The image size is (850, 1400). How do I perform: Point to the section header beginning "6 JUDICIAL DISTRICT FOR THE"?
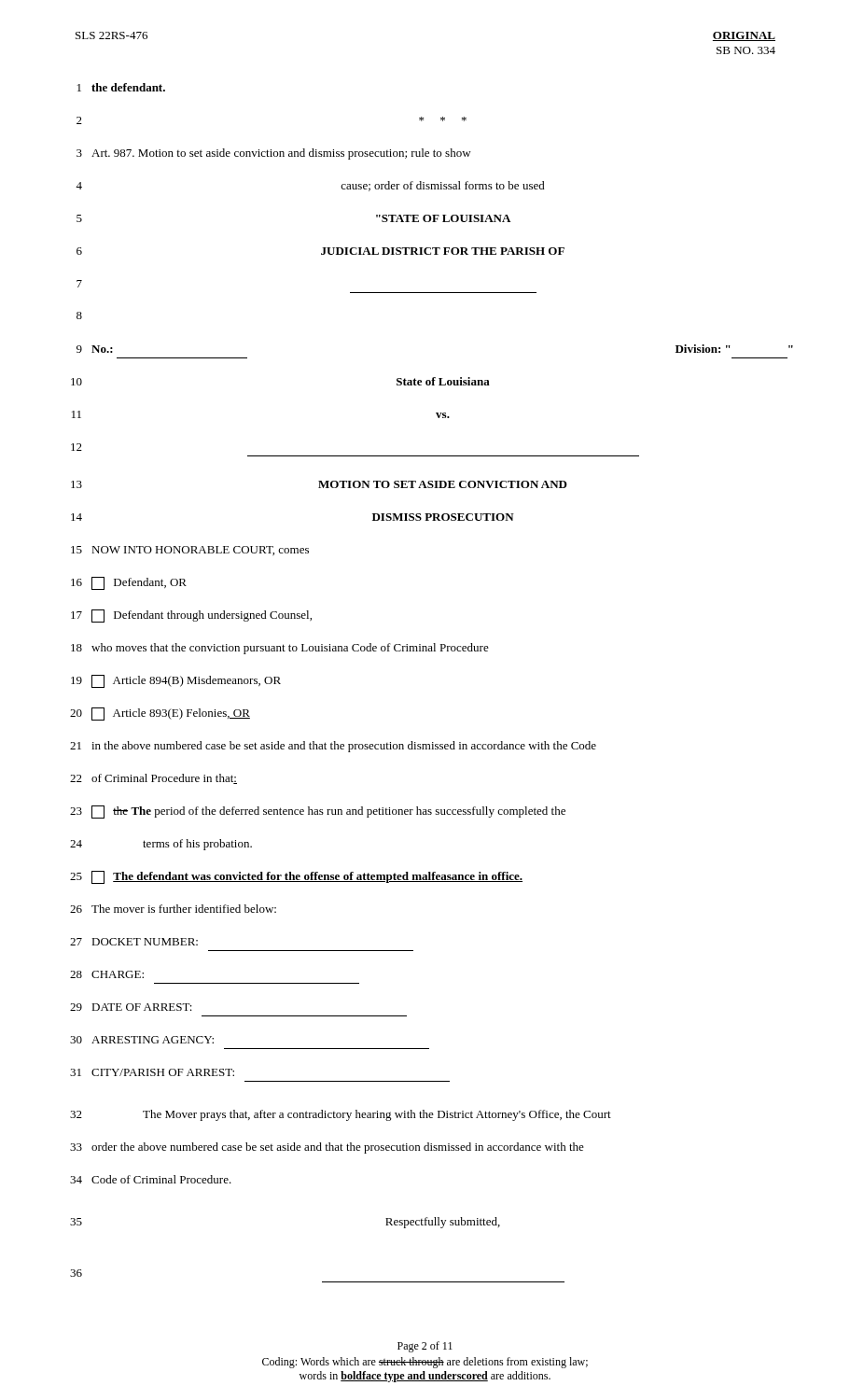425,251
